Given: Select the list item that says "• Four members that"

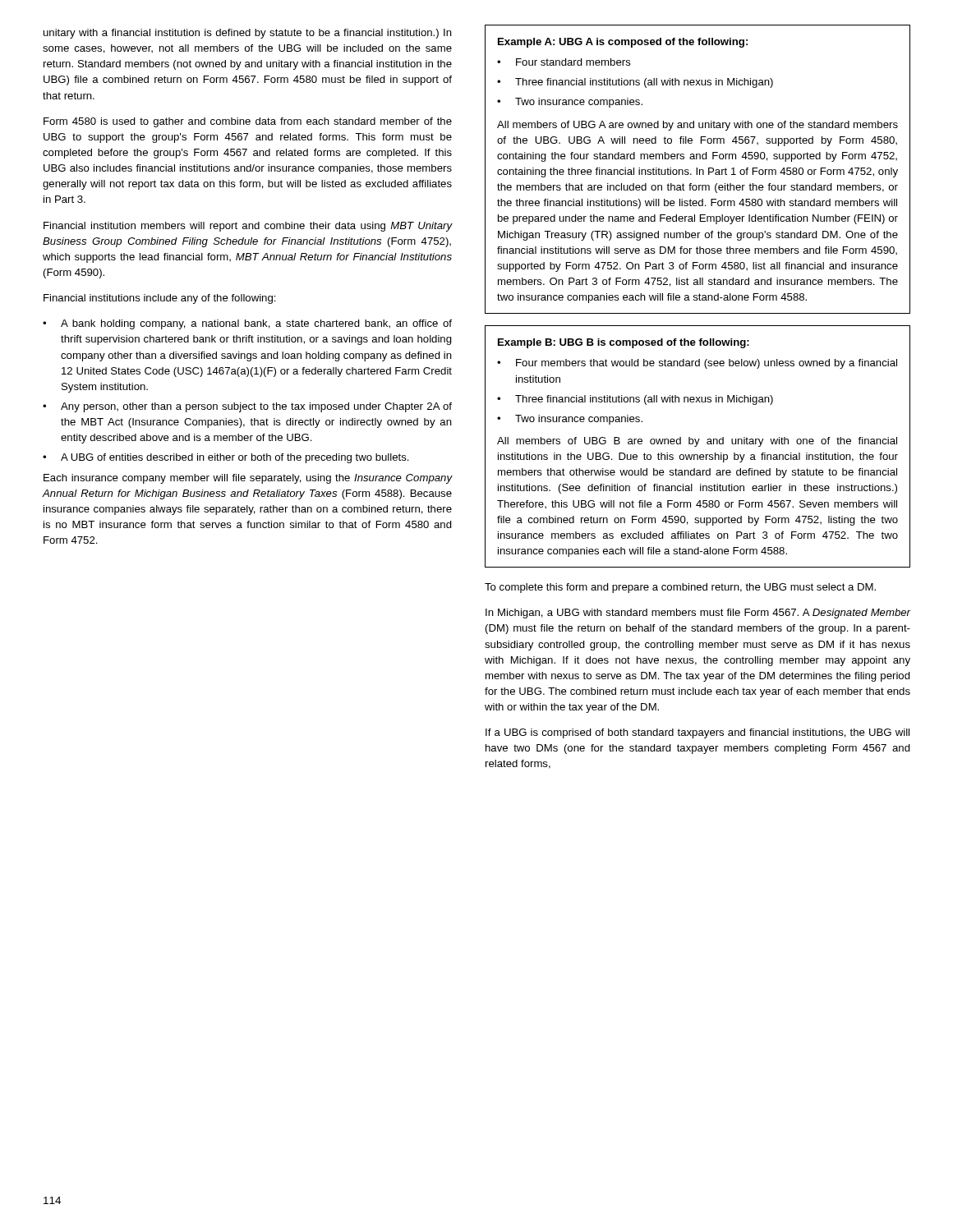Looking at the screenshot, I should pos(698,371).
